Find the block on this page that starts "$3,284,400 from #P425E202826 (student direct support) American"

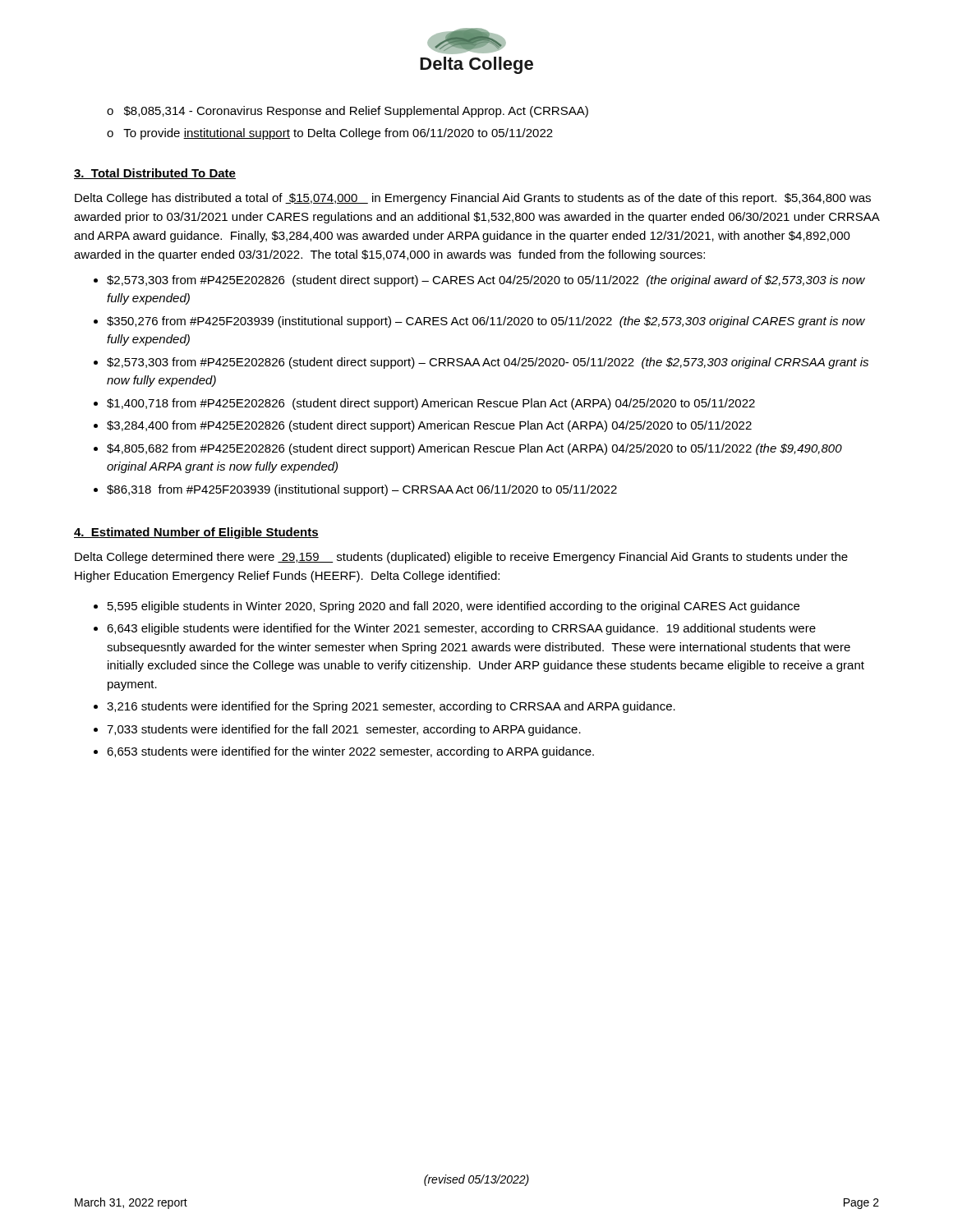click(x=429, y=425)
